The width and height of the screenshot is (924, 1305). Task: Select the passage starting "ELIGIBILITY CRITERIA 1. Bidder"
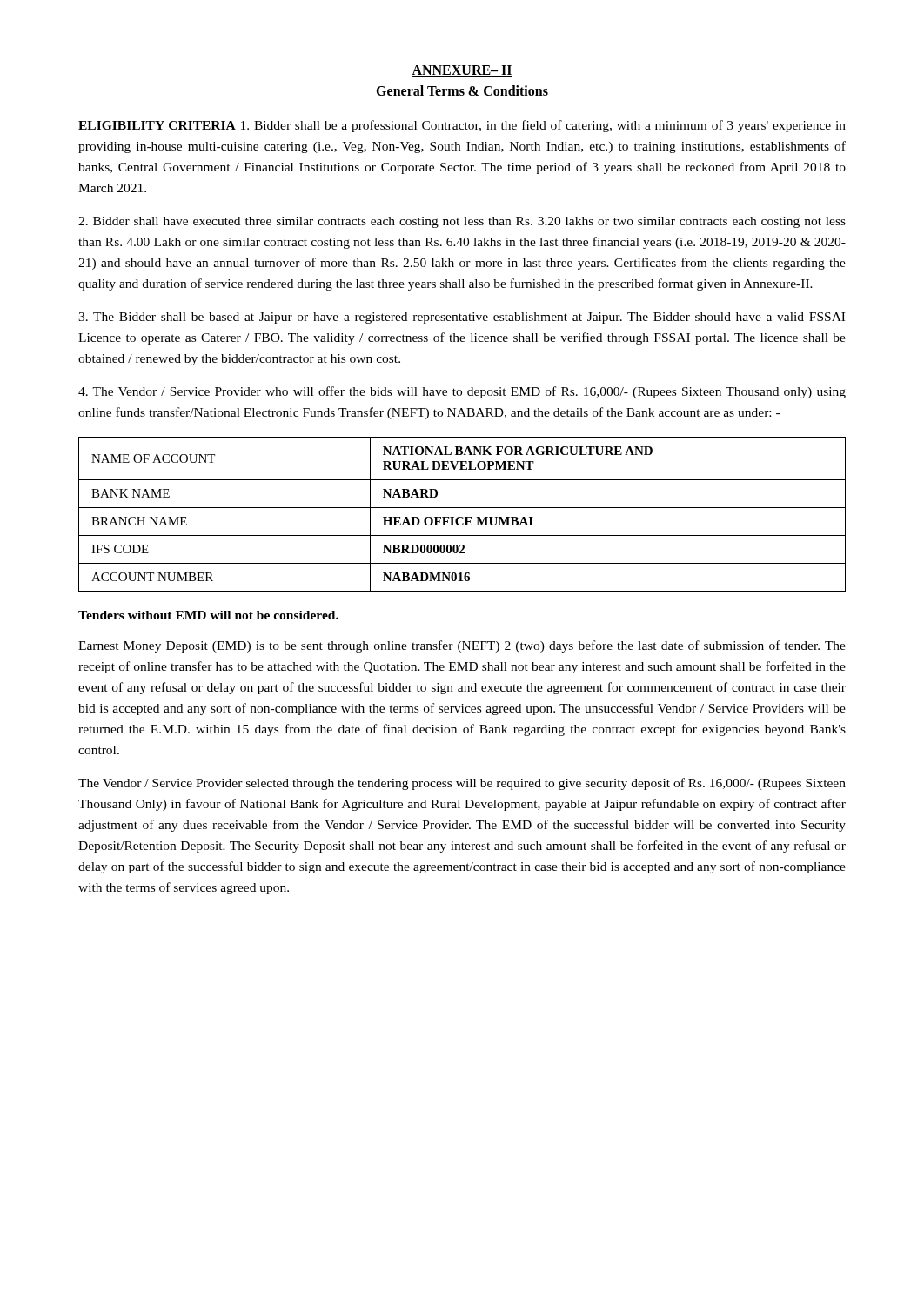(x=462, y=156)
